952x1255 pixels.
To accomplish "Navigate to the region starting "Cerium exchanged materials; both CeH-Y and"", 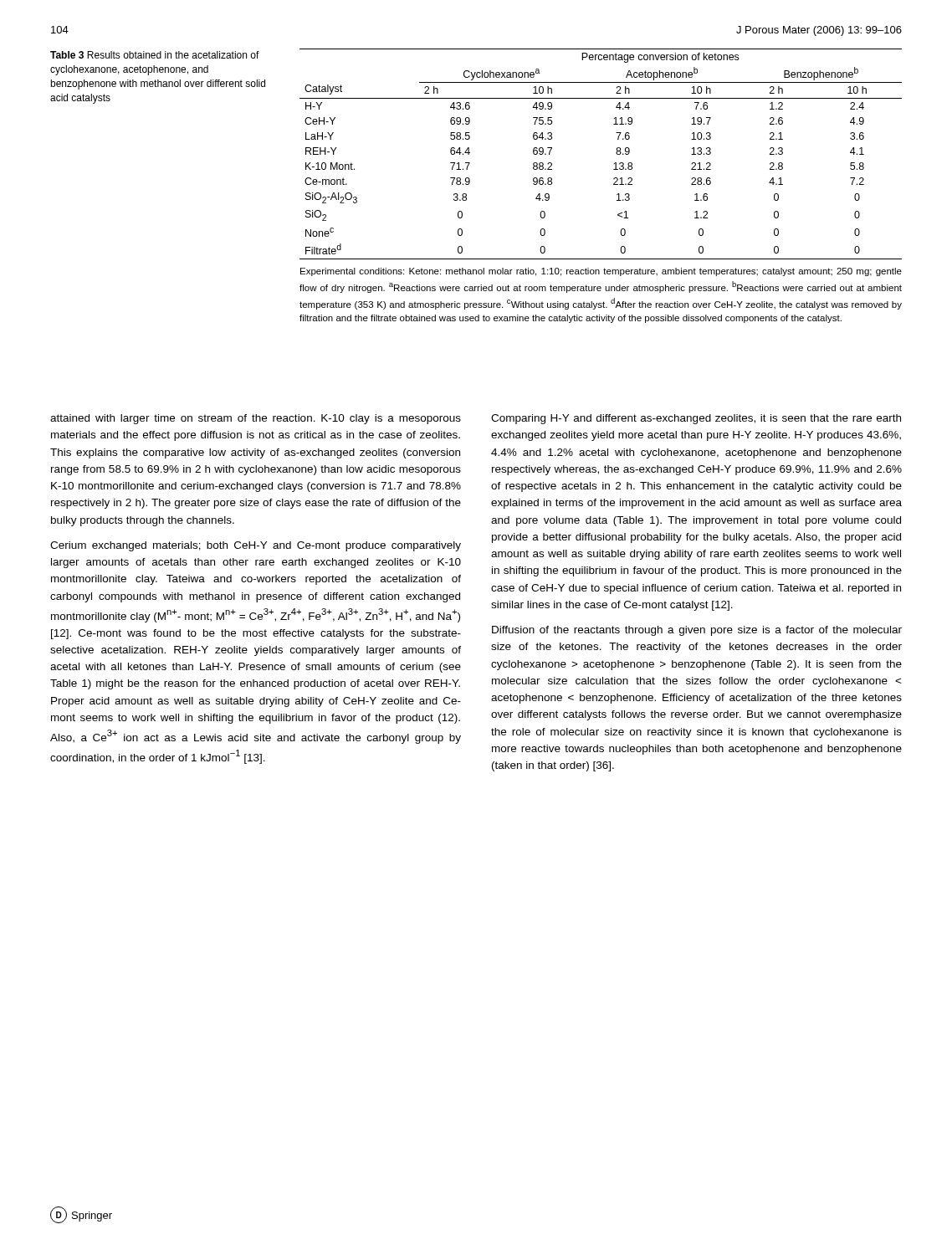I will (x=256, y=651).
